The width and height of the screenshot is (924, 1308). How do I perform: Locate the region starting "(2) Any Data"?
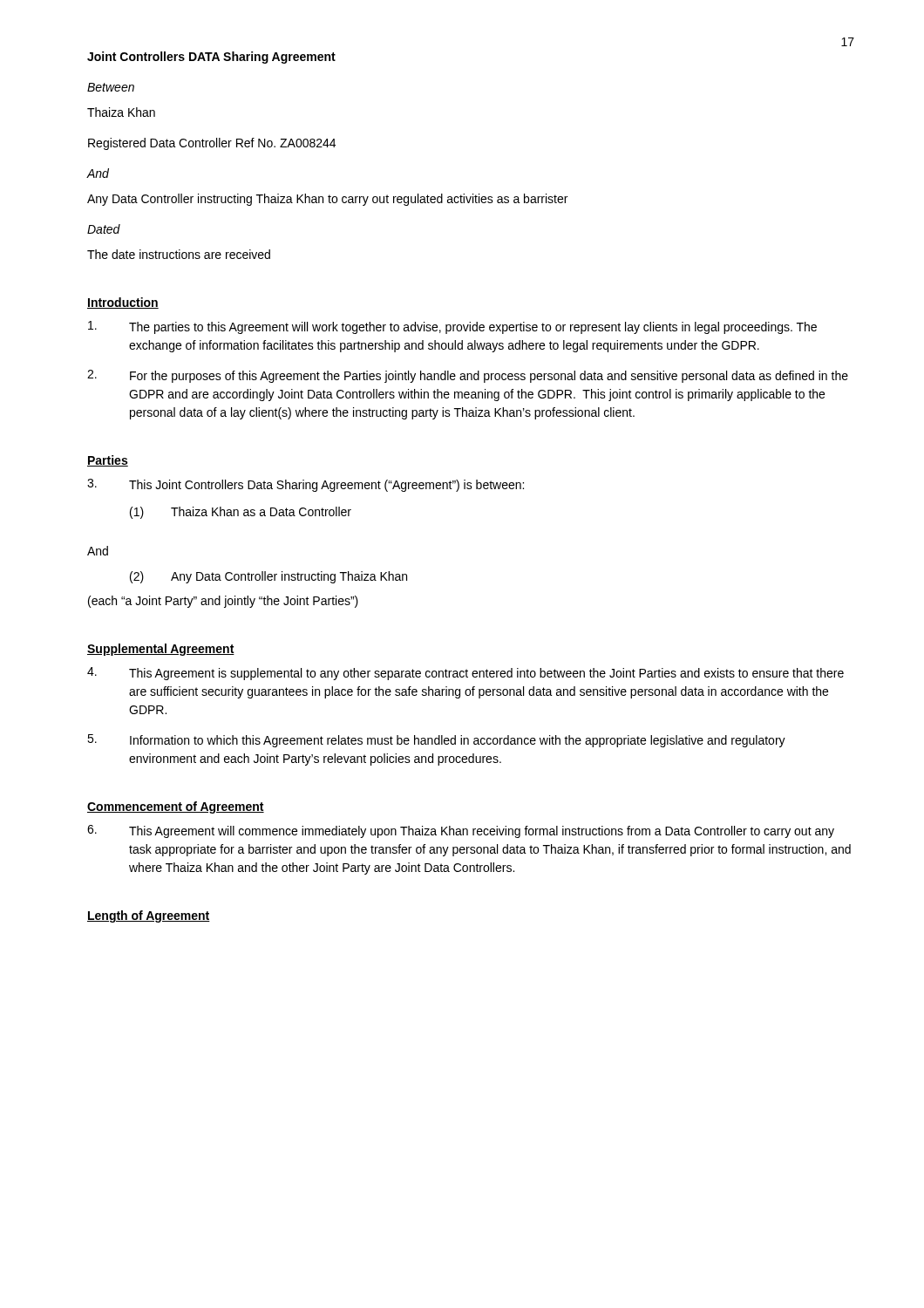[268, 577]
